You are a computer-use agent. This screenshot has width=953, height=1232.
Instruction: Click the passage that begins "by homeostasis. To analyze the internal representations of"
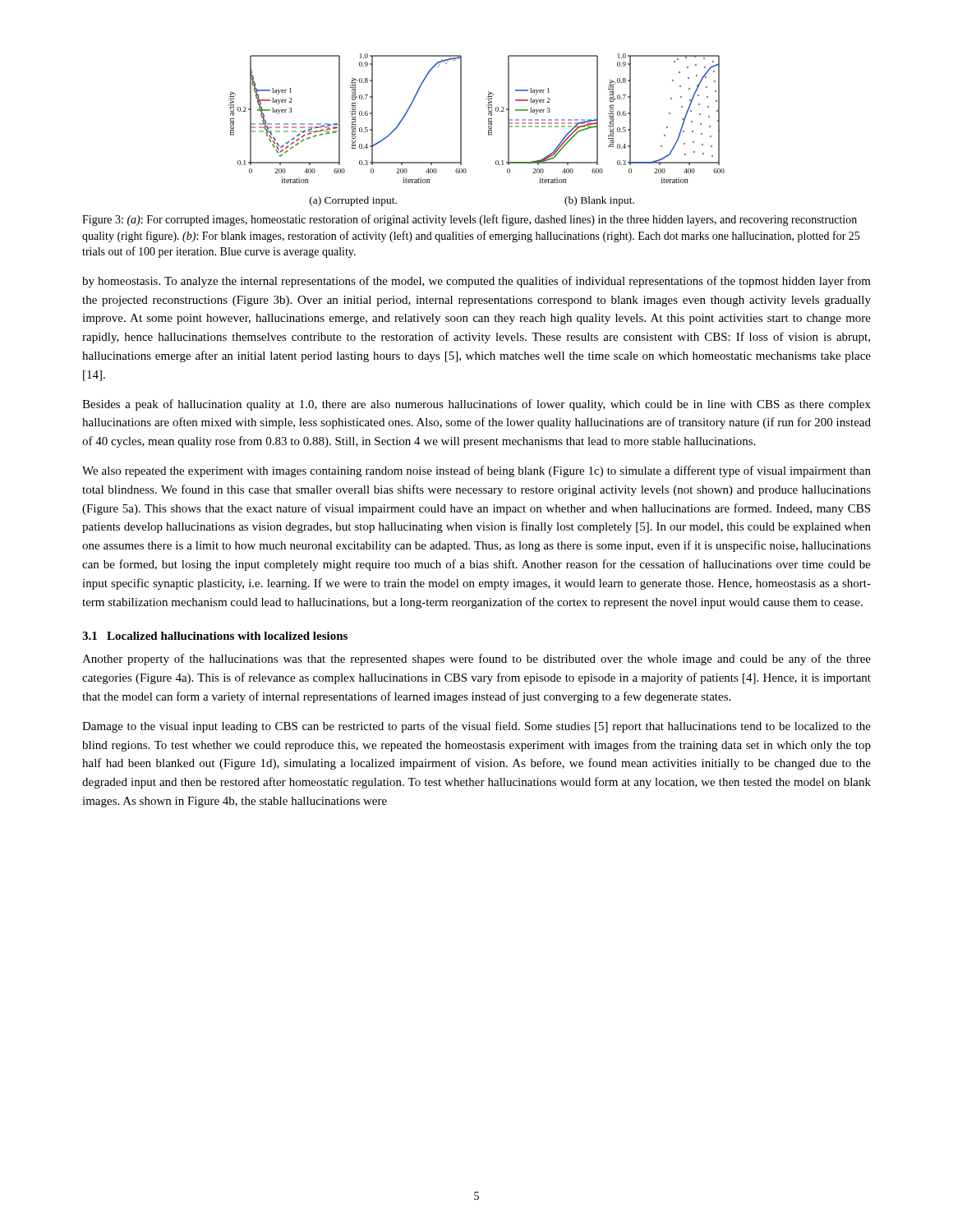pos(476,328)
